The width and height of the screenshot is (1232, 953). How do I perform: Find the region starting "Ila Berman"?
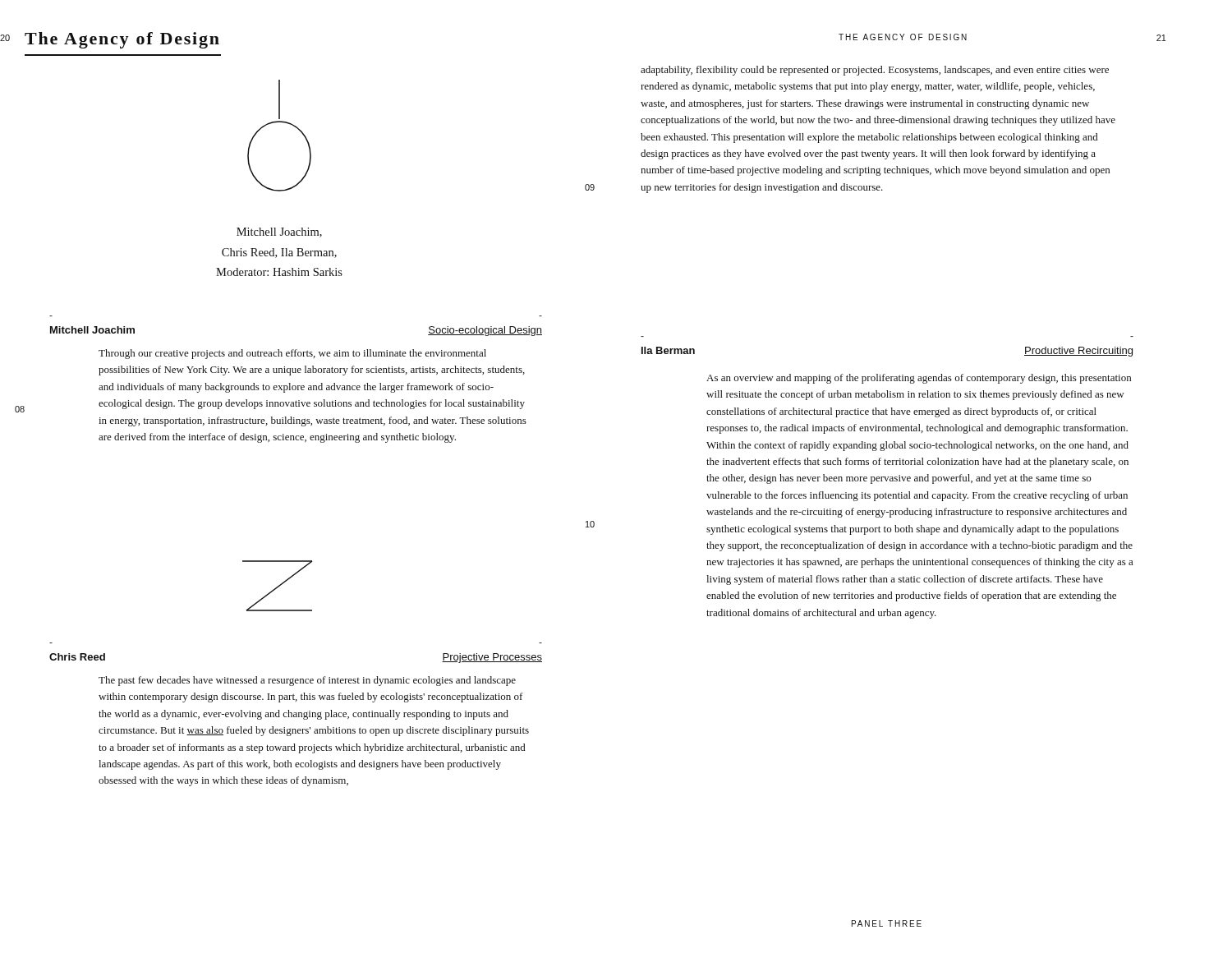pos(668,350)
